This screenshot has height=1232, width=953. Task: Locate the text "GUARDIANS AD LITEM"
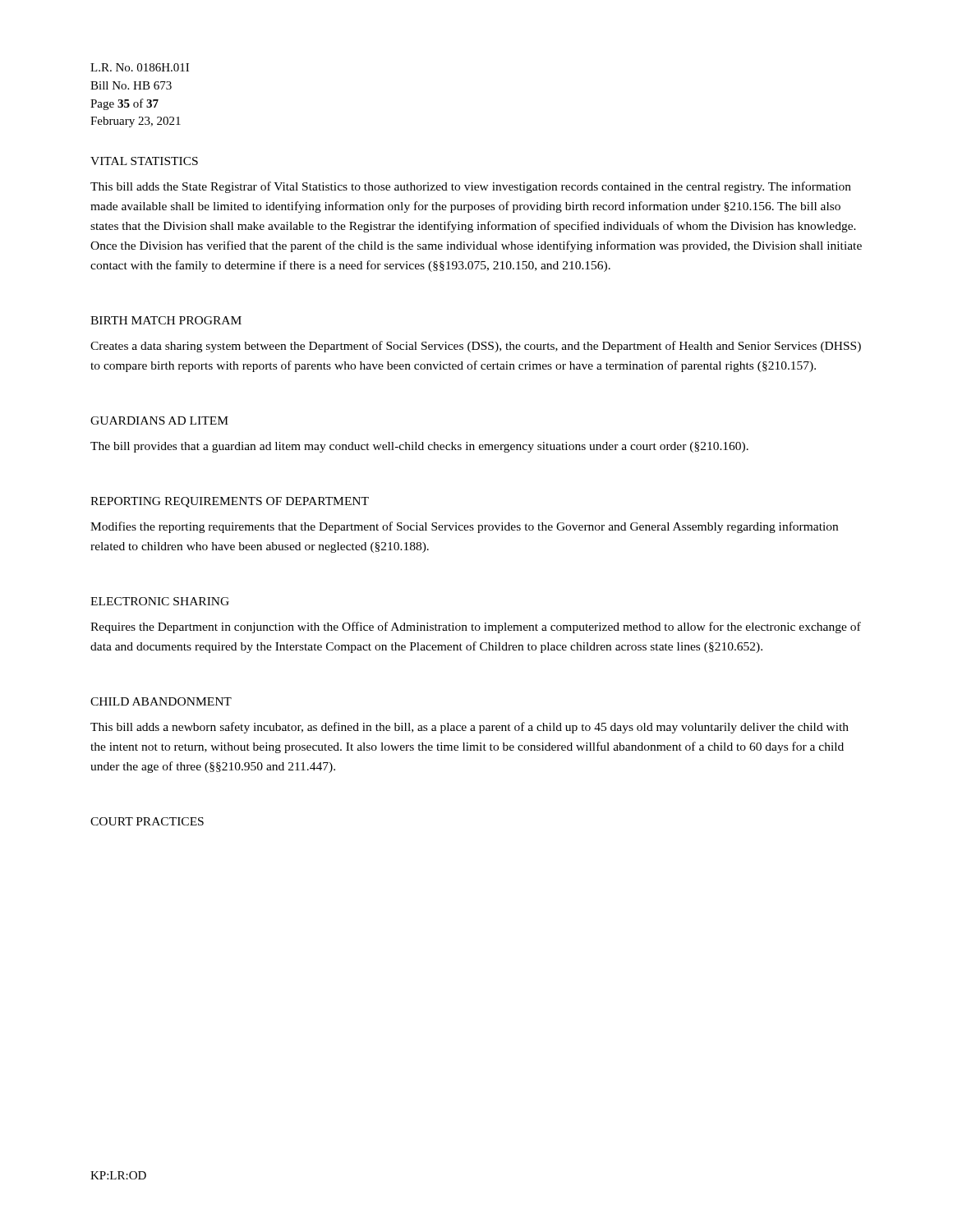pos(159,420)
